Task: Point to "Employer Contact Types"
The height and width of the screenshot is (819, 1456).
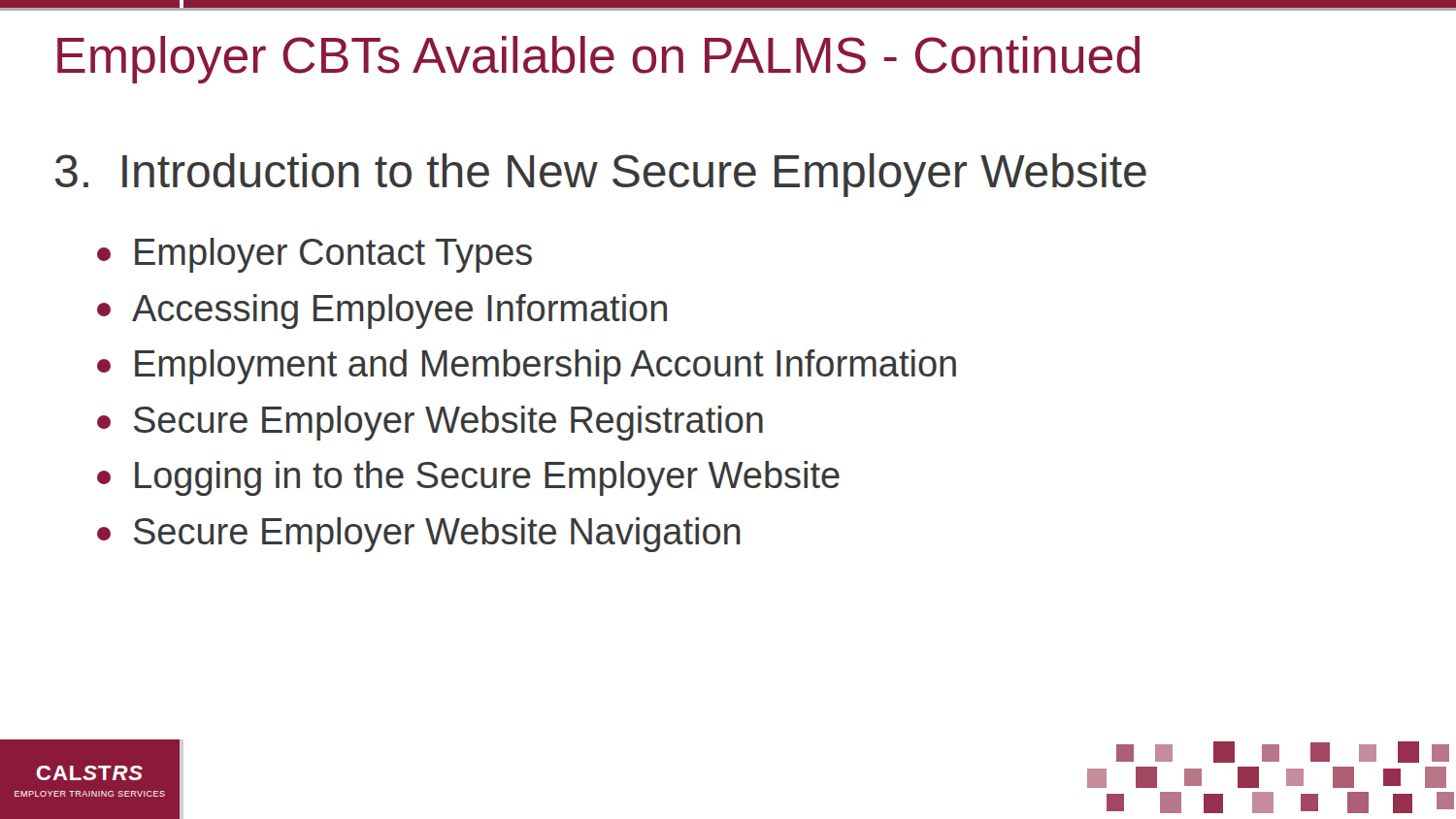Action: [315, 253]
